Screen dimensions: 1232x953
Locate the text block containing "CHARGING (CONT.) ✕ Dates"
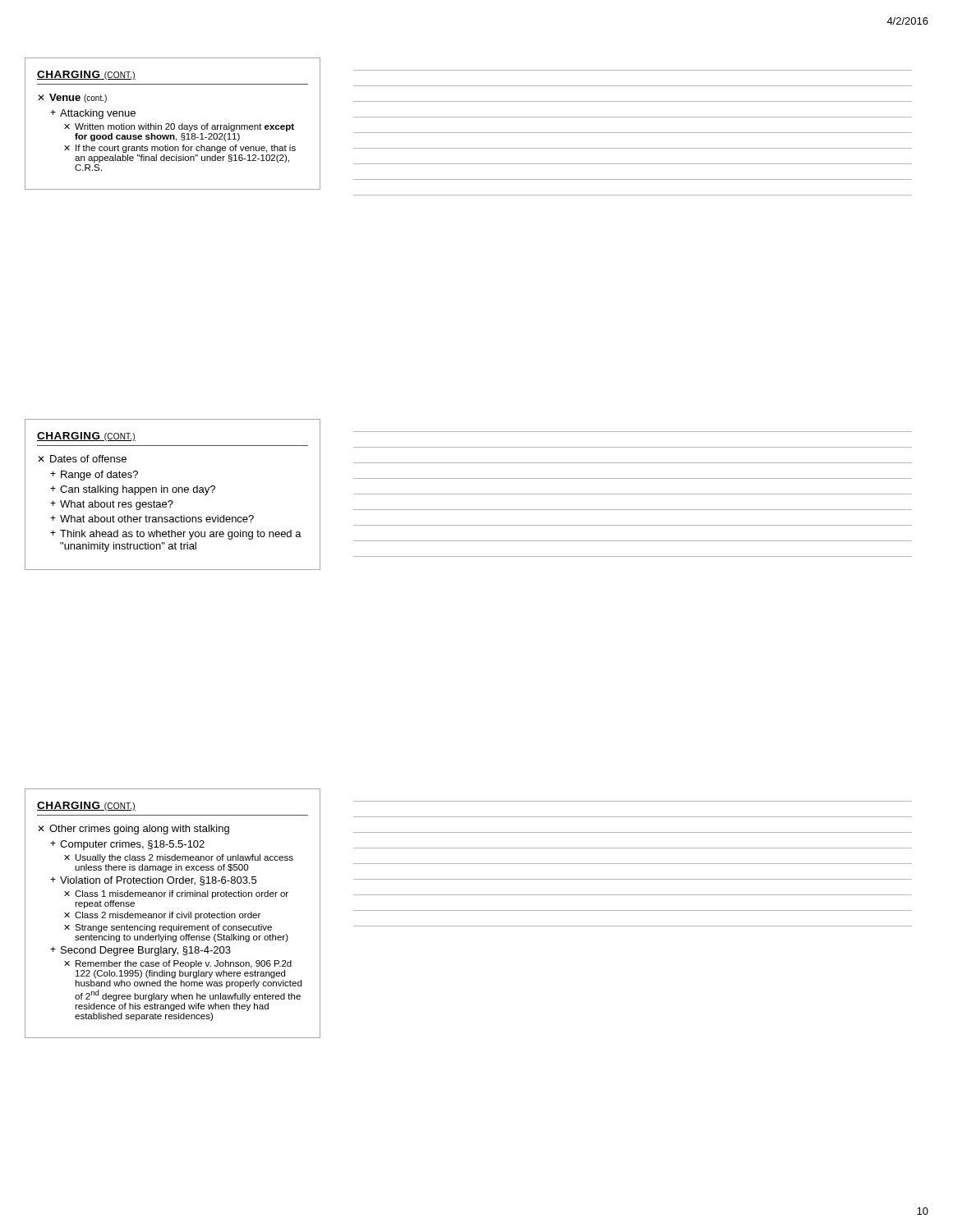[173, 491]
